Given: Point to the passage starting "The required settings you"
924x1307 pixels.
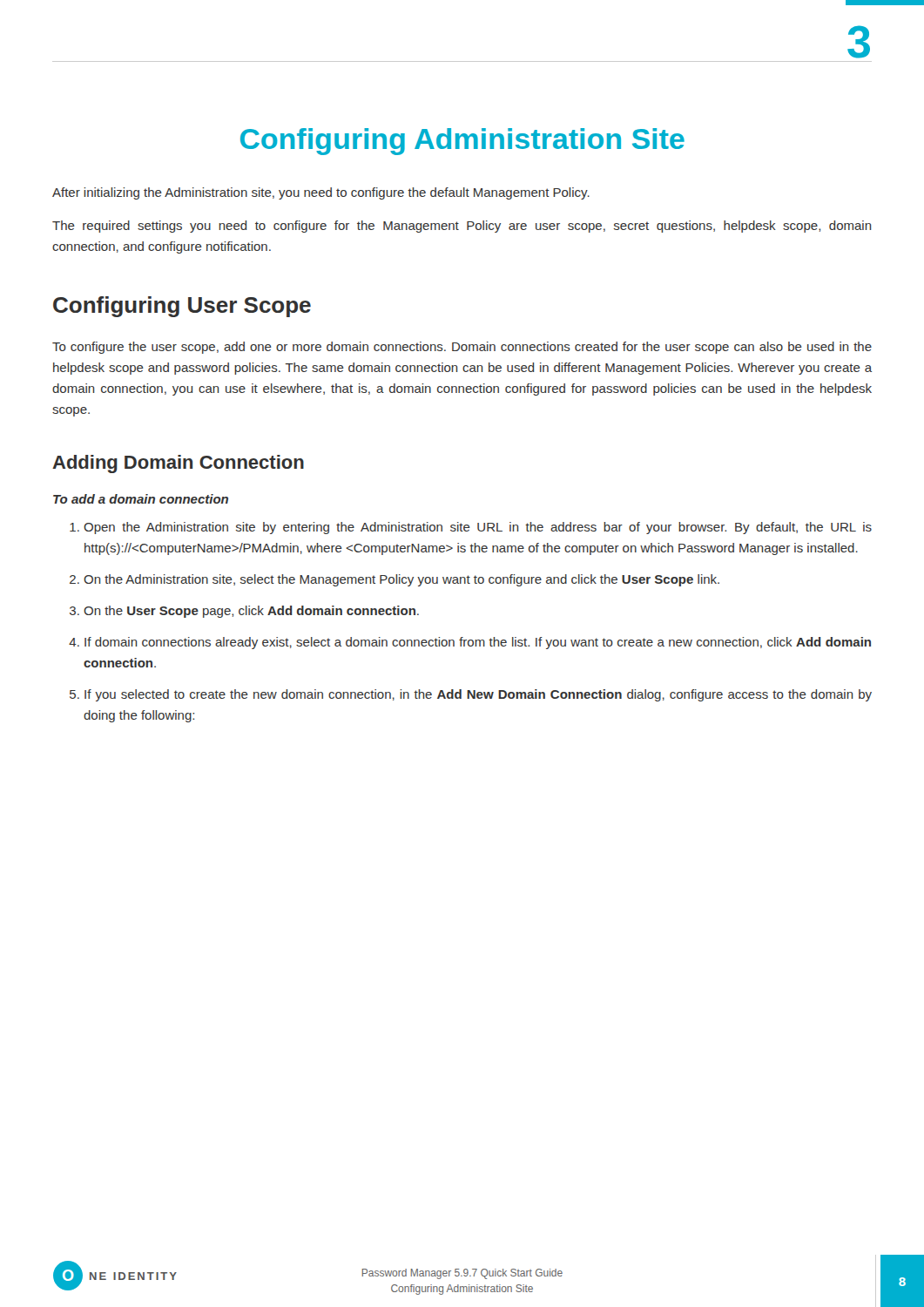Looking at the screenshot, I should point(462,236).
